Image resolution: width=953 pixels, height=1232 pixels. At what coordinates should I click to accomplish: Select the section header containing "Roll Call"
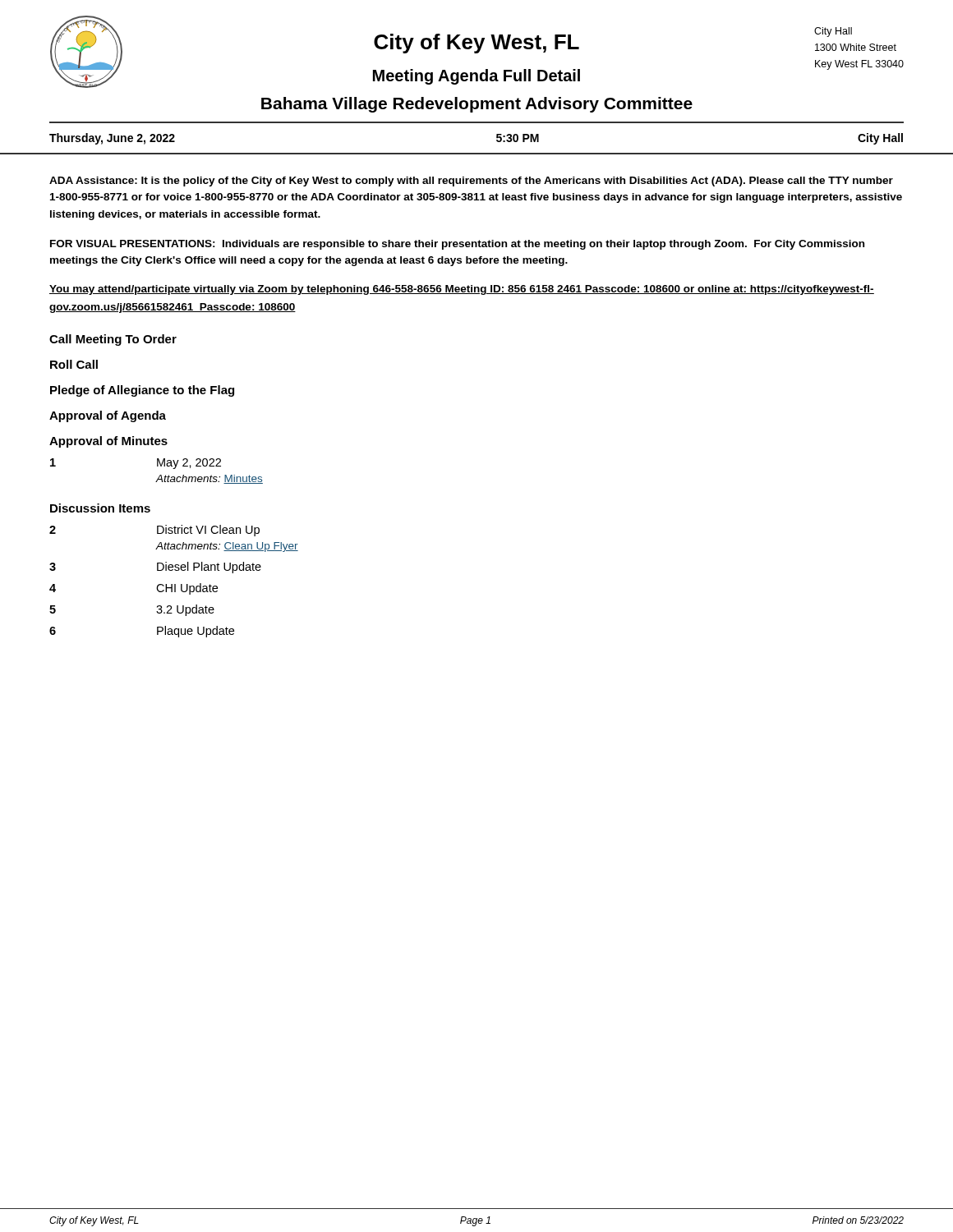click(x=74, y=365)
